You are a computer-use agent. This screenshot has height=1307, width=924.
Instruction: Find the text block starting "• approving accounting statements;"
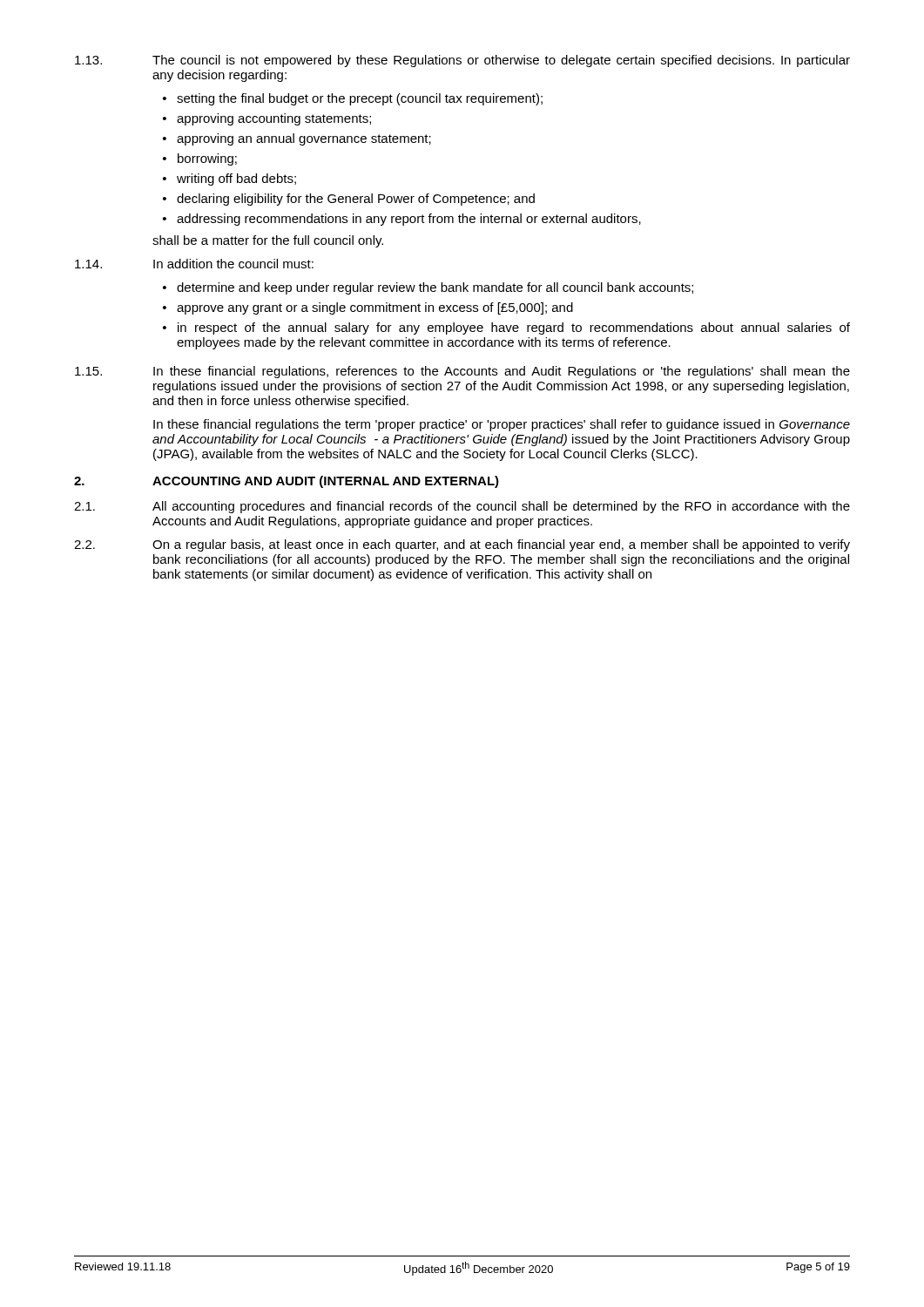click(x=267, y=119)
